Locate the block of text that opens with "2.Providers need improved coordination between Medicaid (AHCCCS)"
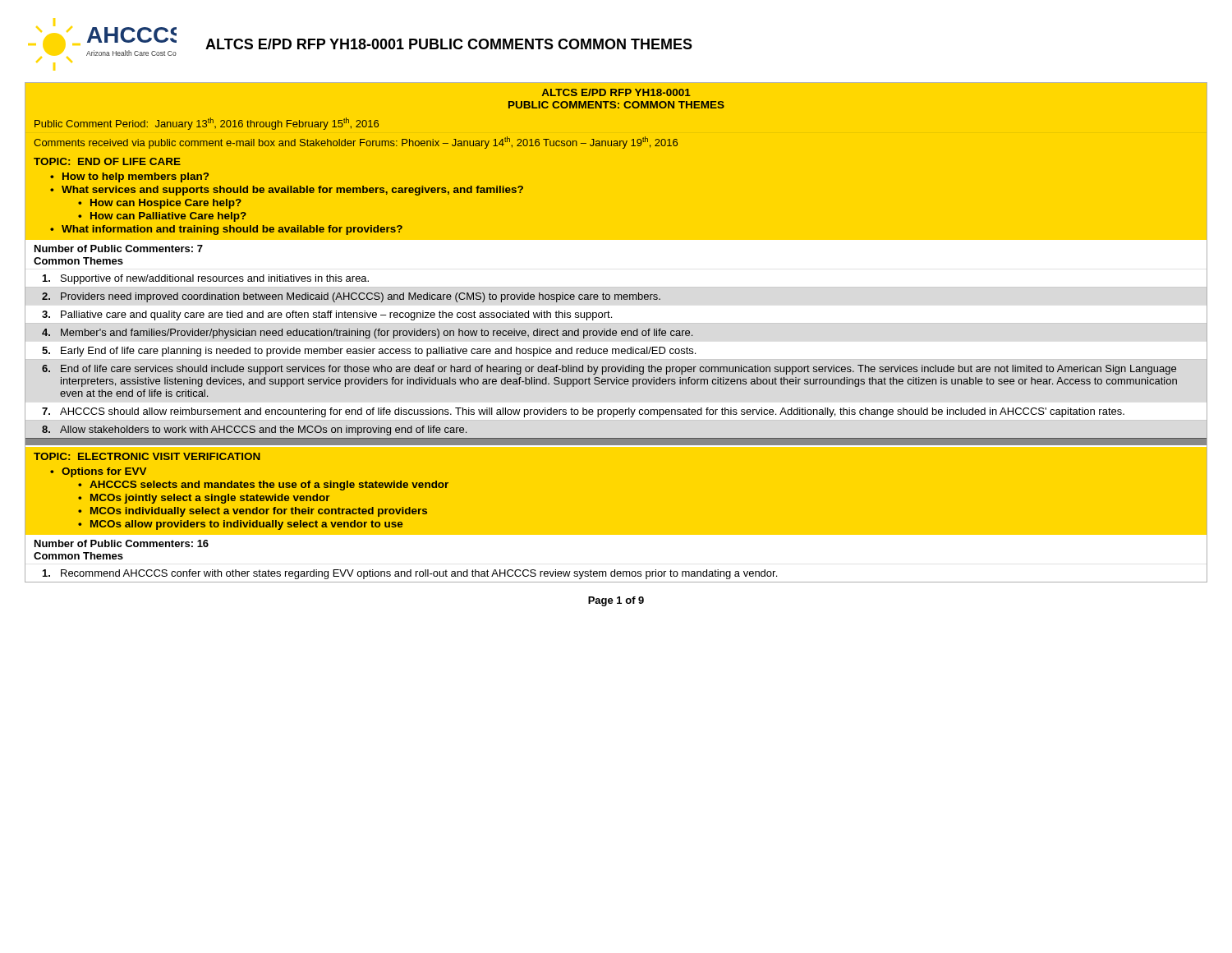Image resolution: width=1232 pixels, height=953 pixels. coord(620,296)
